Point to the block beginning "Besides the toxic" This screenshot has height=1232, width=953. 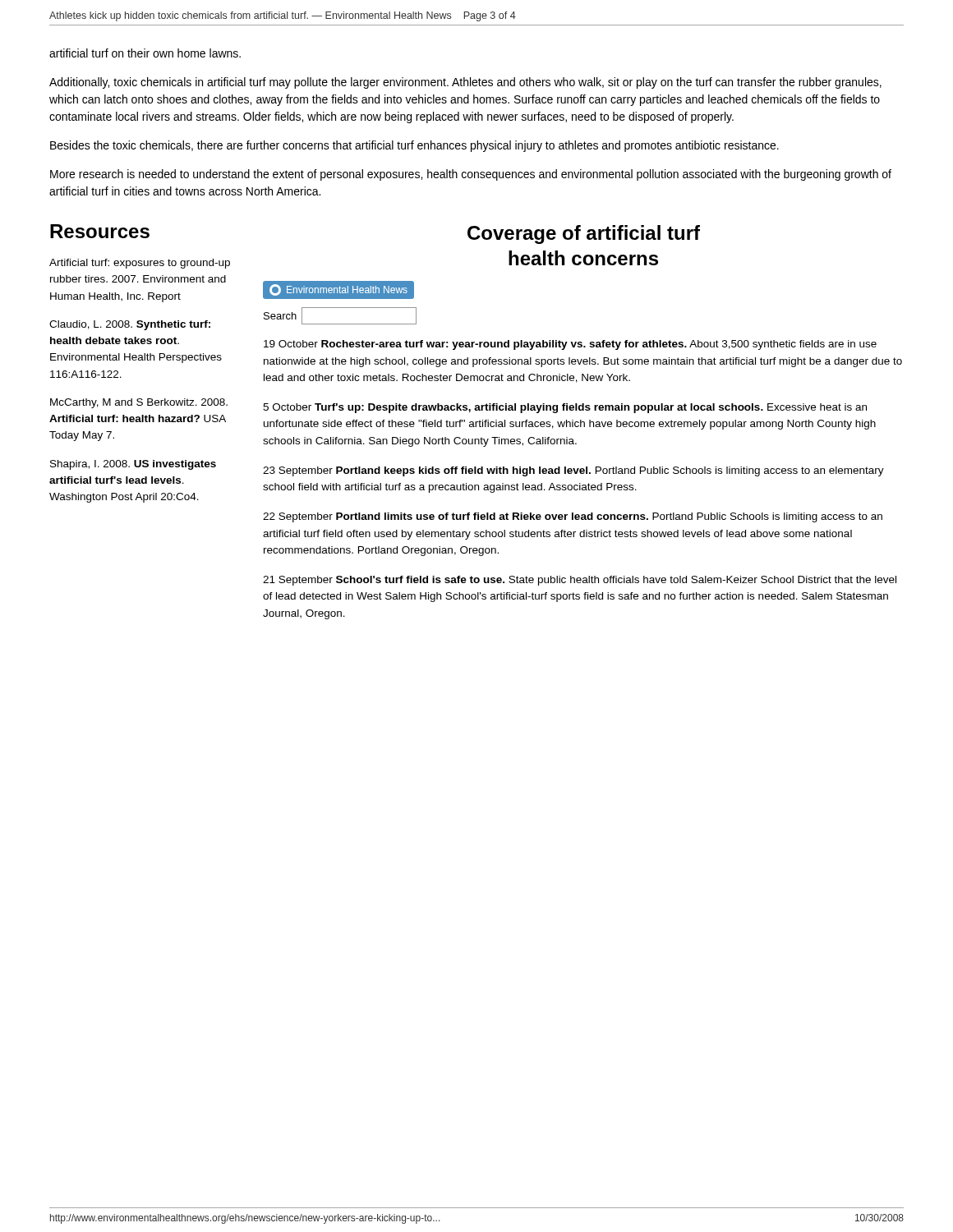414,145
